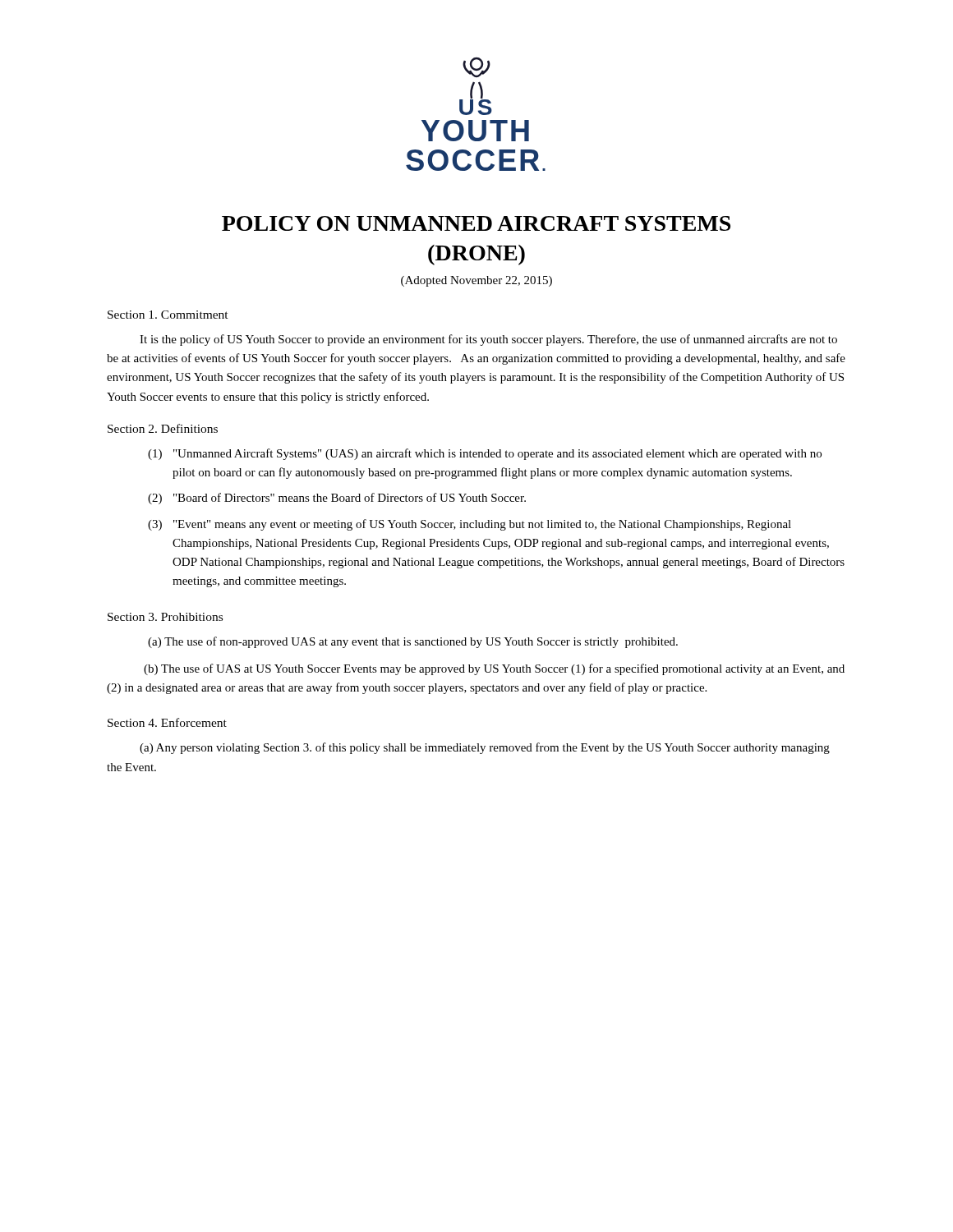Viewport: 953px width, 1232px height.
Task: Locate the text block starting "Section 4. Enforcement"
Action: (167, 723)
